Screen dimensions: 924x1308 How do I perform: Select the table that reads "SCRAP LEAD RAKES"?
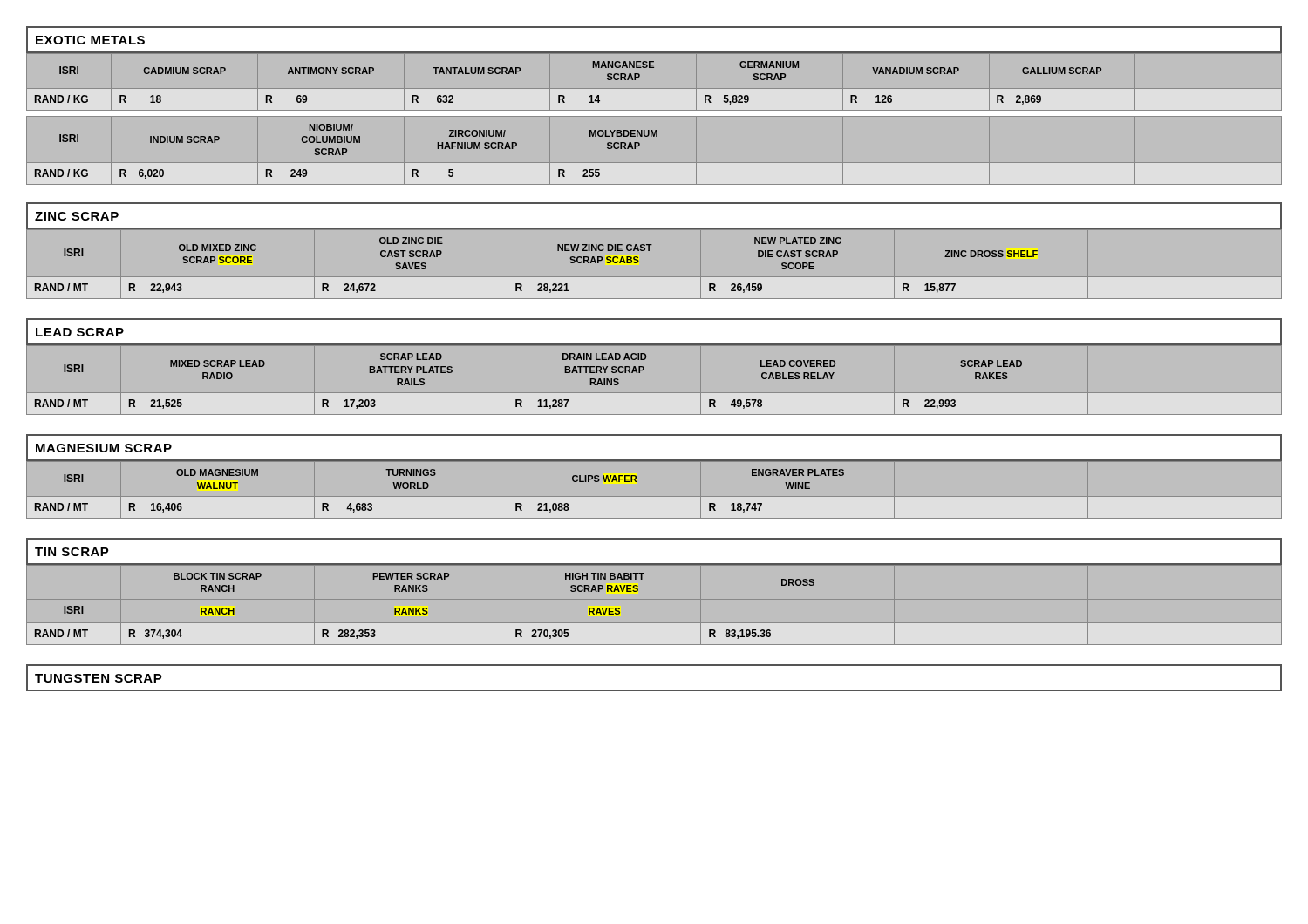point(654,380)
